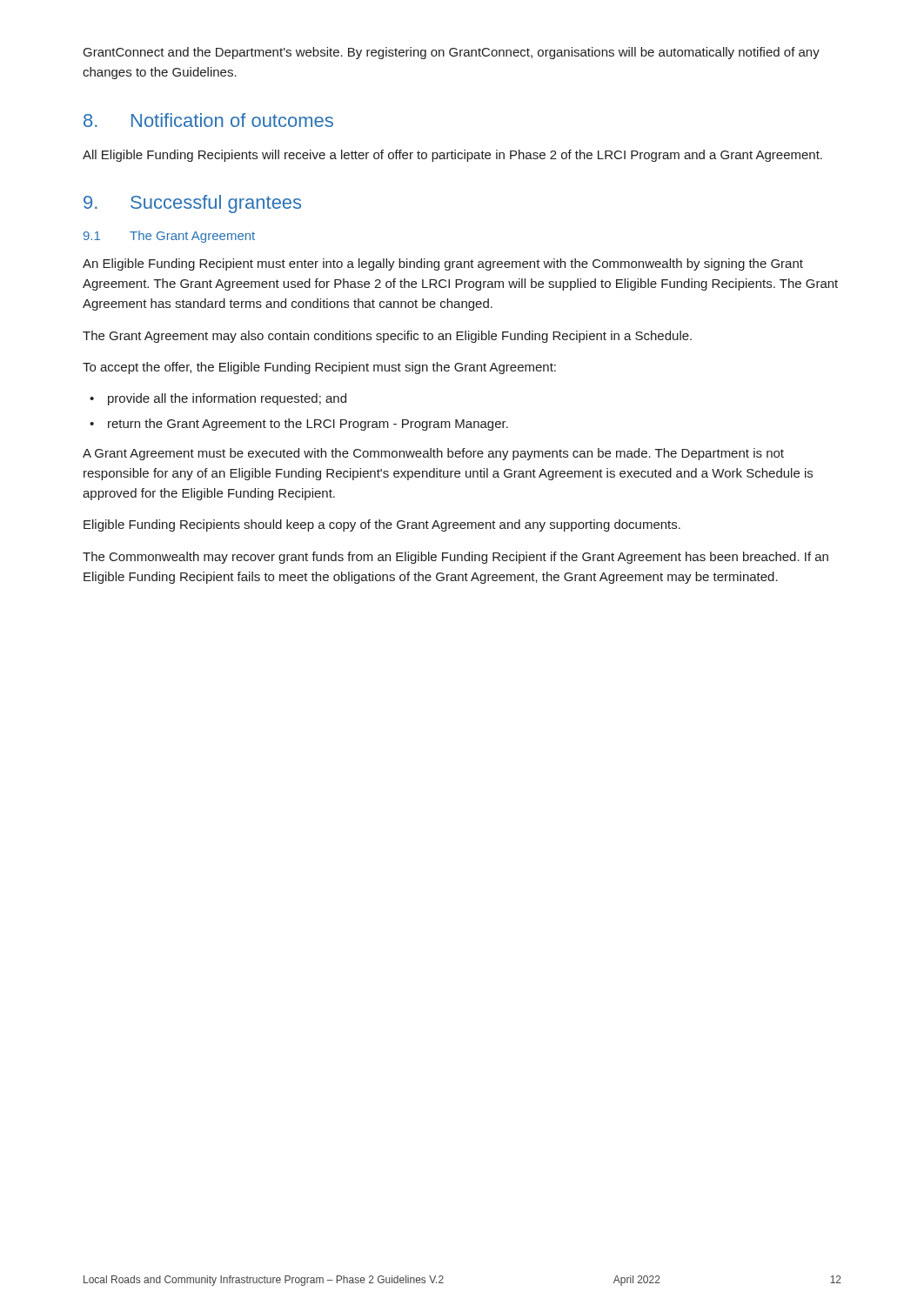Find the element starting "GrantConnect and the Department's"
Image resolution: width=924 pixels, height=1305 pixels.
(451, 62)
